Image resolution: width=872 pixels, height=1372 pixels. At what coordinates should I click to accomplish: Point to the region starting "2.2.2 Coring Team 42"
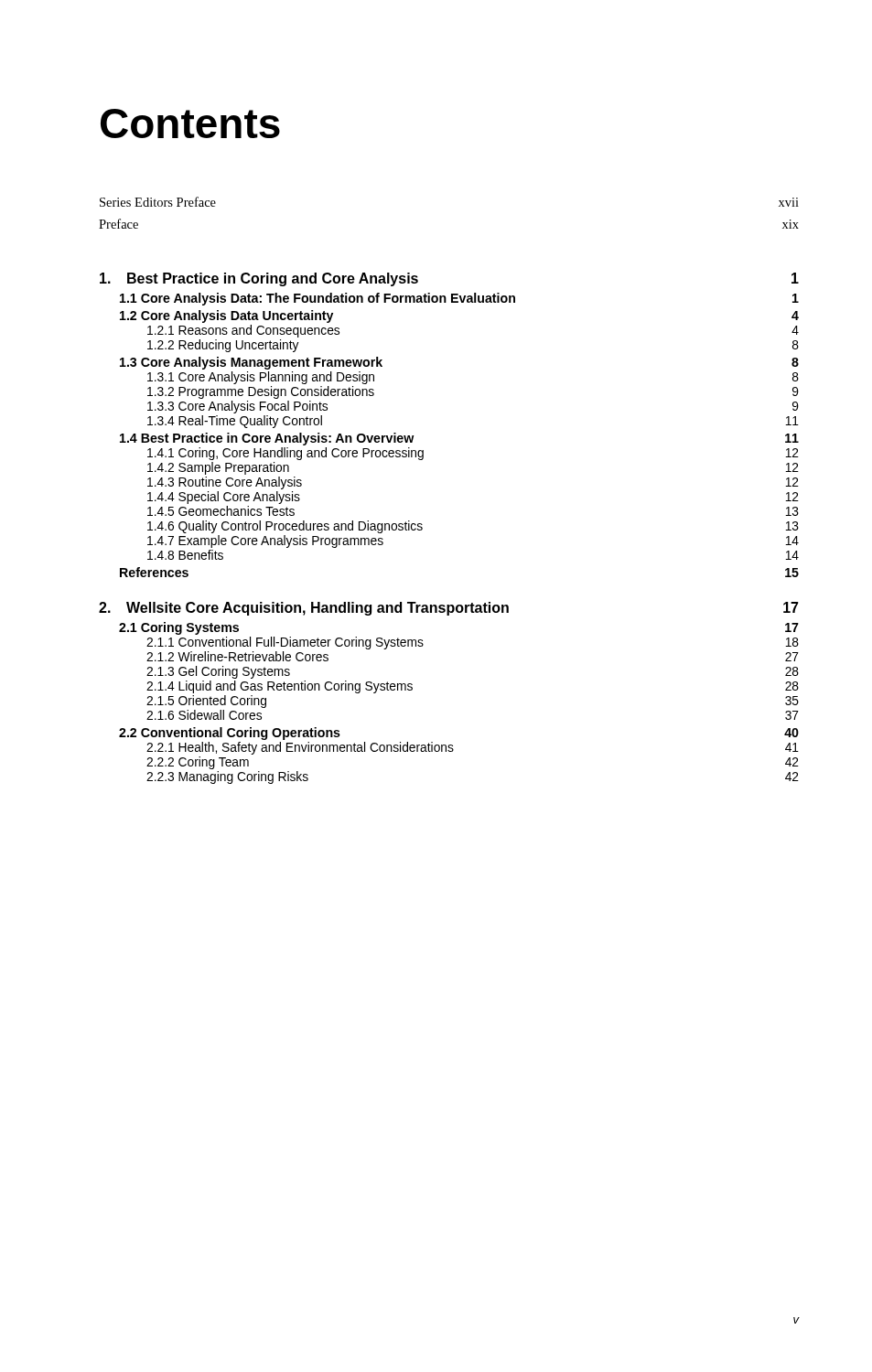(x=196, y=762)
